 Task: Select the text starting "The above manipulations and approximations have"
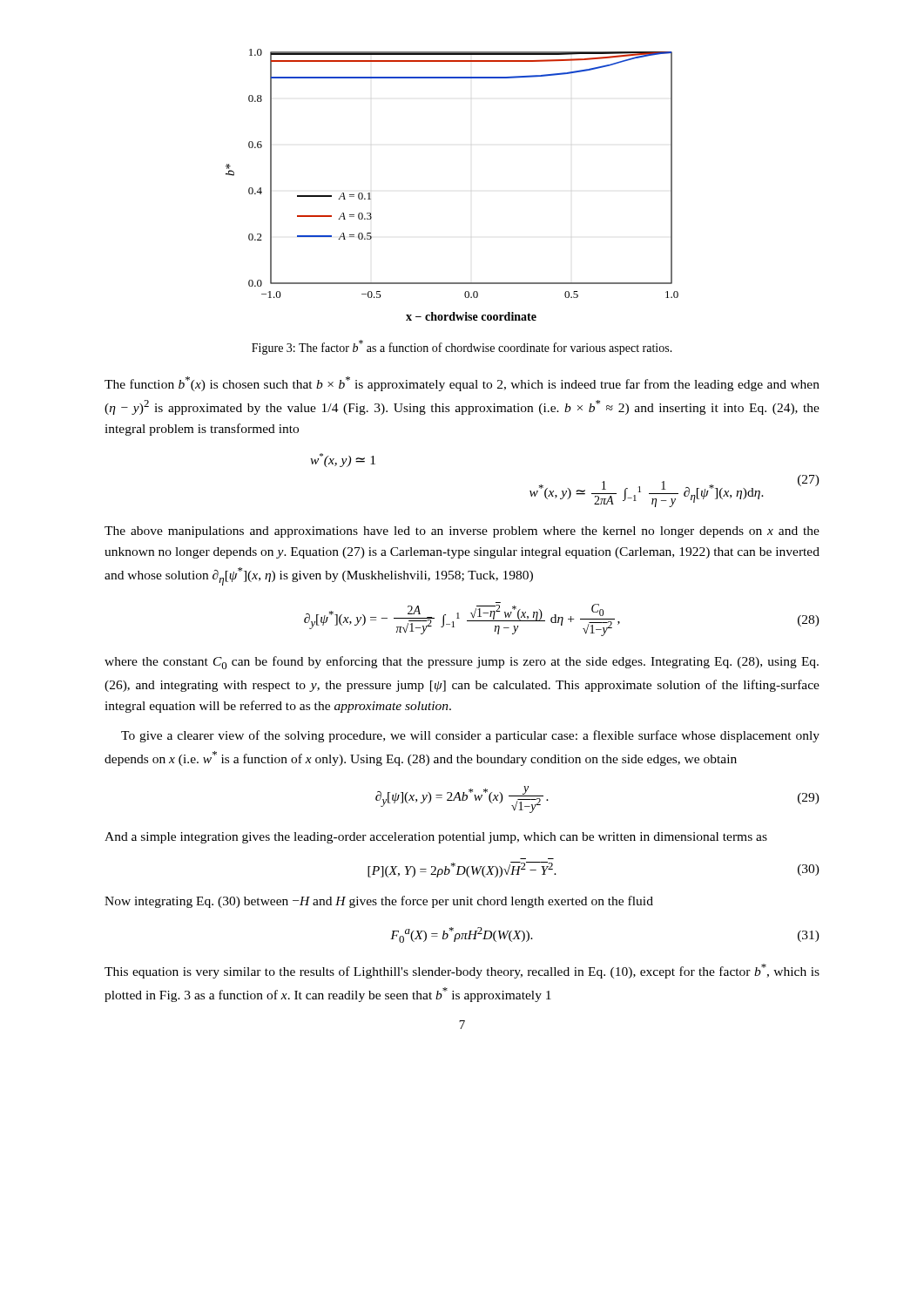tap(462, 554)
